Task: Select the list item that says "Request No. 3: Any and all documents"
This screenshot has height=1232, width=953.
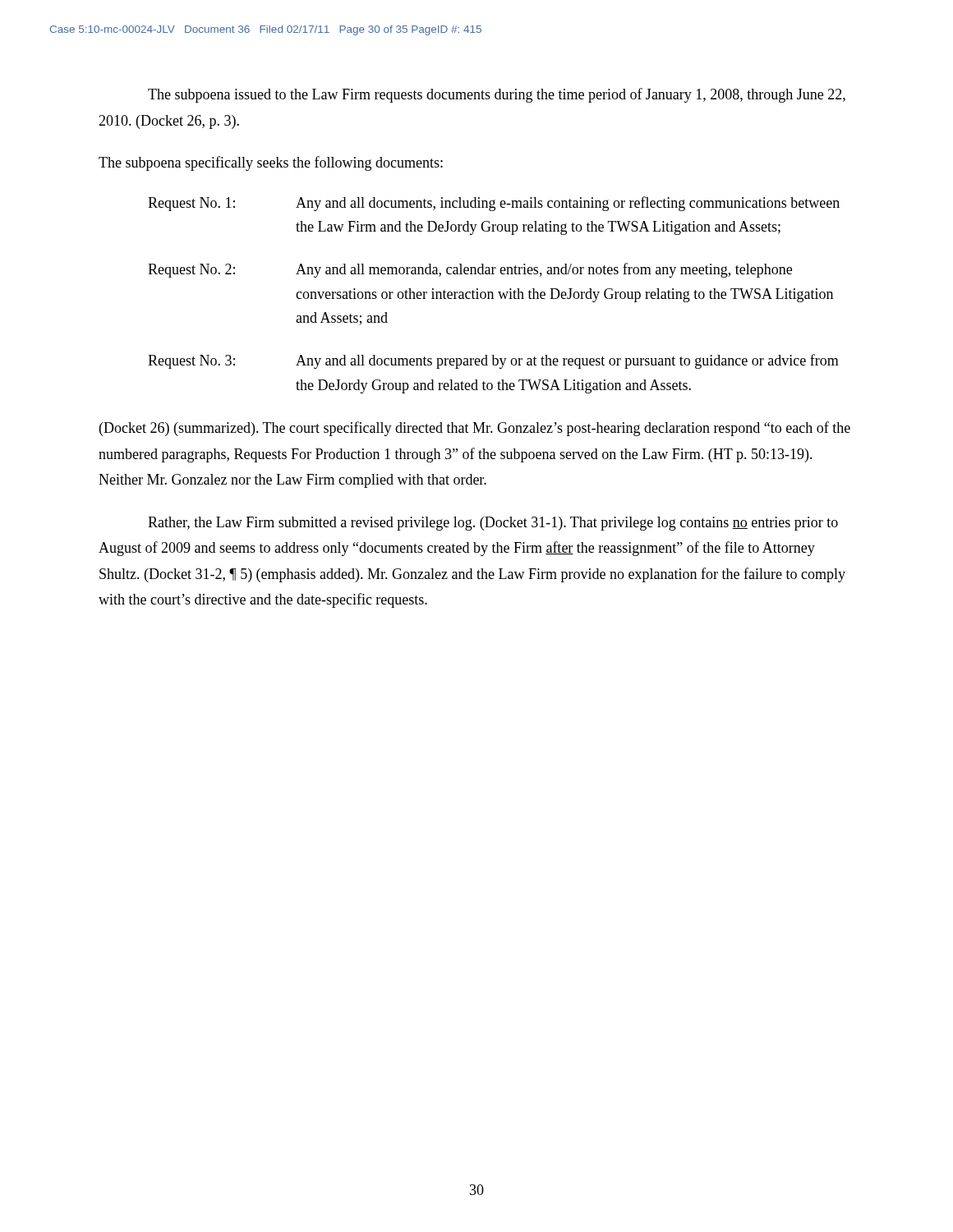Action: (x=501, y=373)
